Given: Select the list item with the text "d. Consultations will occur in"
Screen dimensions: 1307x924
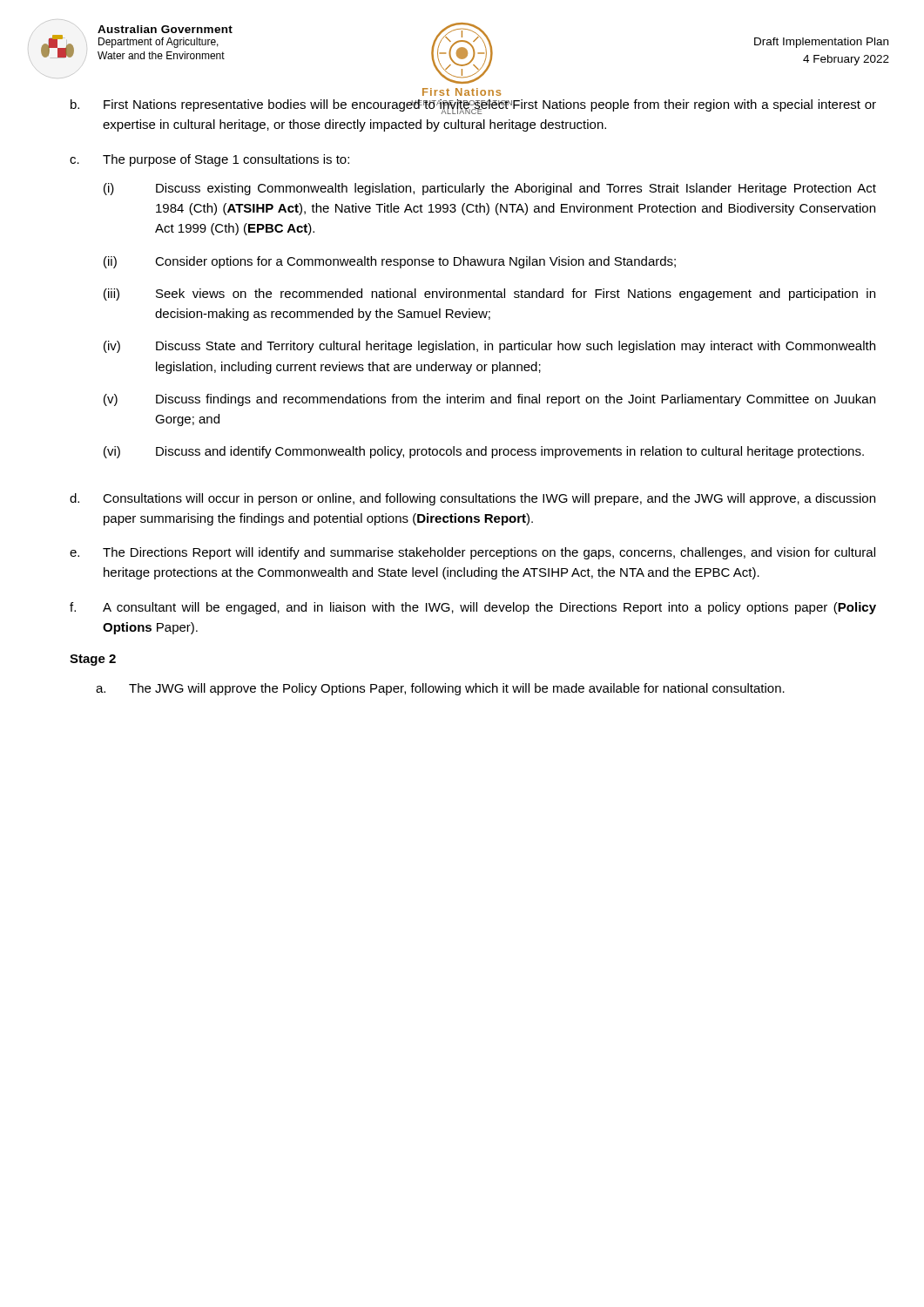Looking at the screenshot, I should (473, 508).
